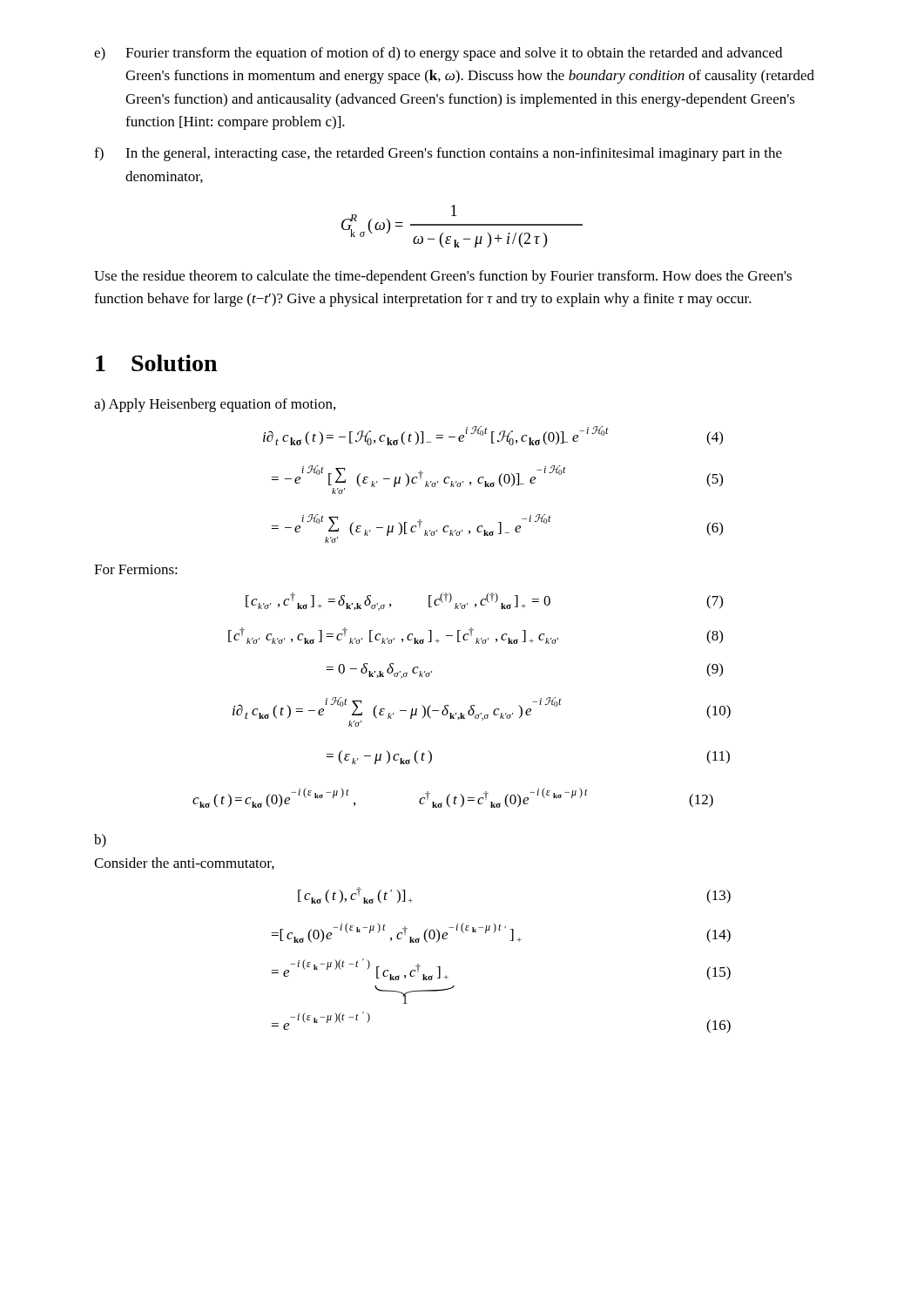The width and height of the screenshot is (924, 1307).
Task: Navigate to the passage starting "=[ c kσ"
Action: pos(462,932)
